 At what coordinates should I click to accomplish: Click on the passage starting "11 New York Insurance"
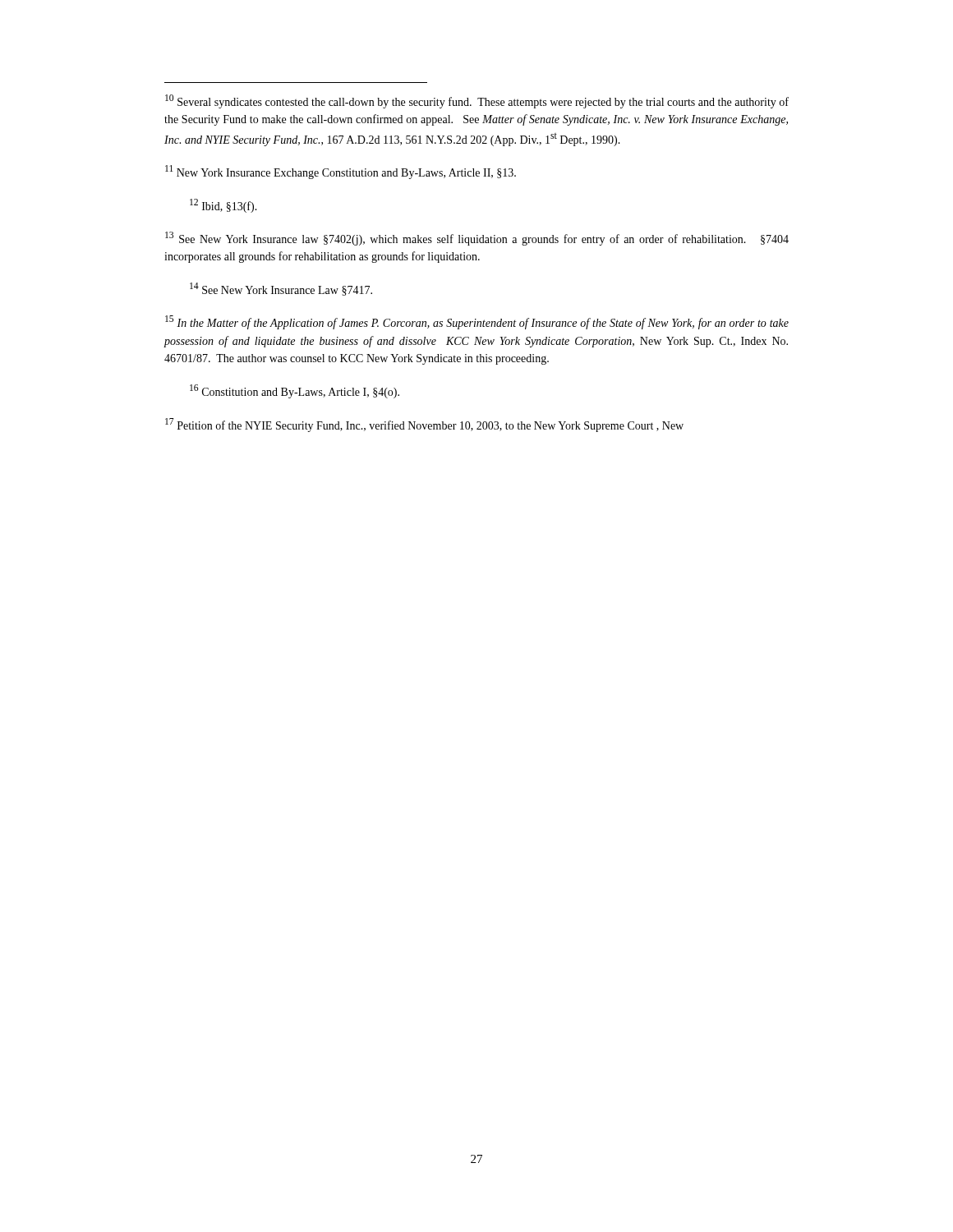(340, 171)
